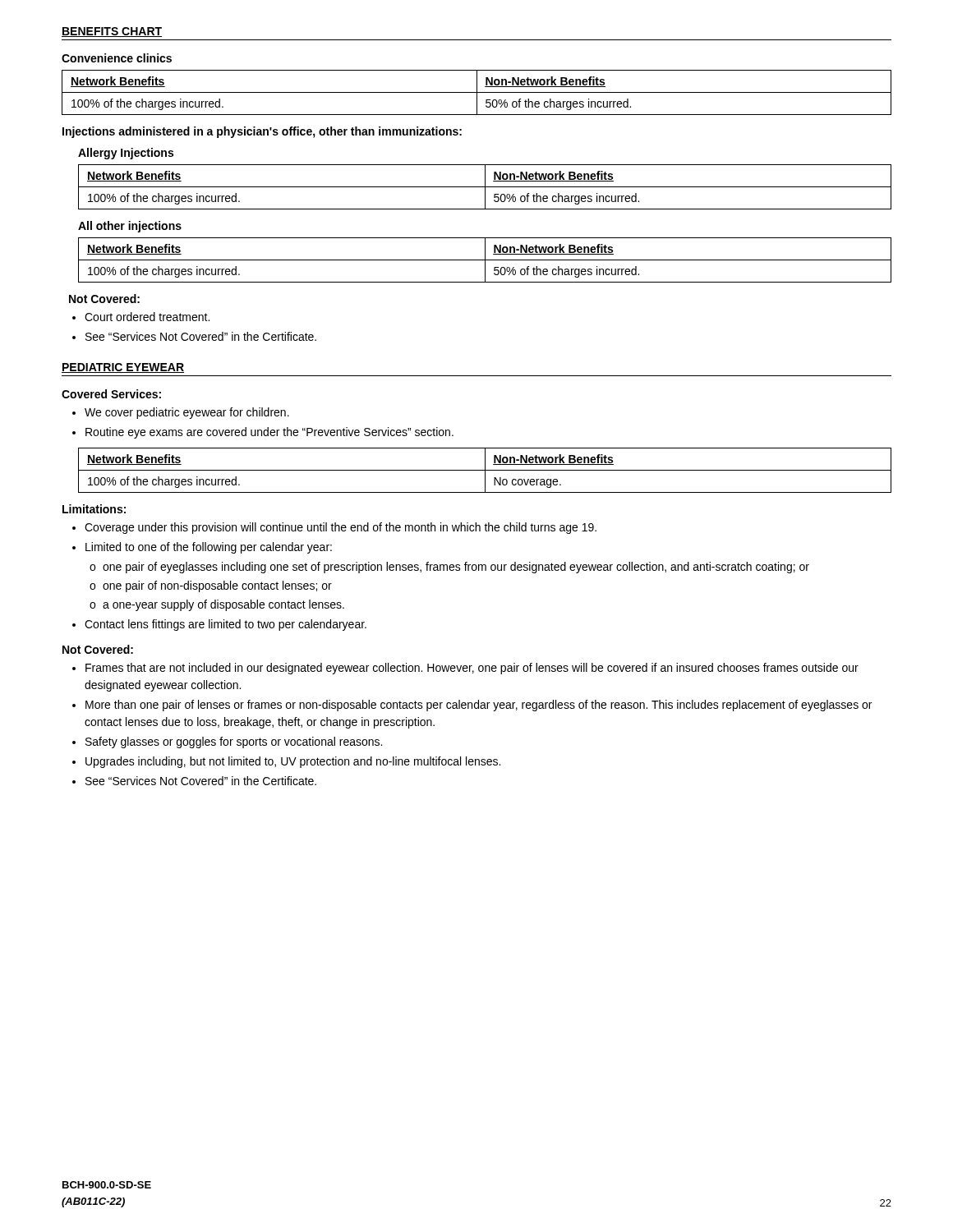This screenshot has width=953, height=1232.
Task: Select the region starting "Frames that are not included"
Action: 488,677
